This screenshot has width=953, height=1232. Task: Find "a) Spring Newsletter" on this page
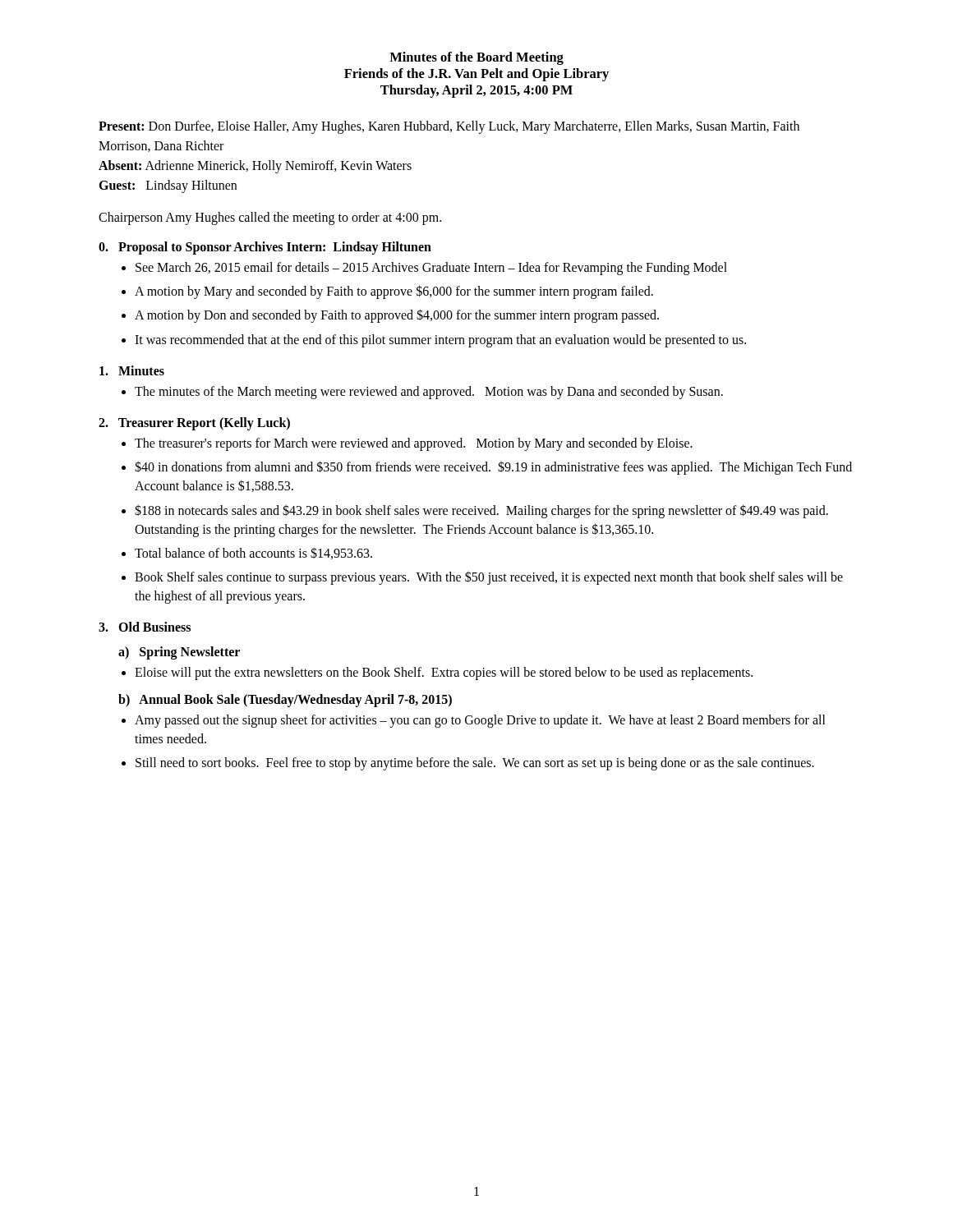click(x=179, y=652)
